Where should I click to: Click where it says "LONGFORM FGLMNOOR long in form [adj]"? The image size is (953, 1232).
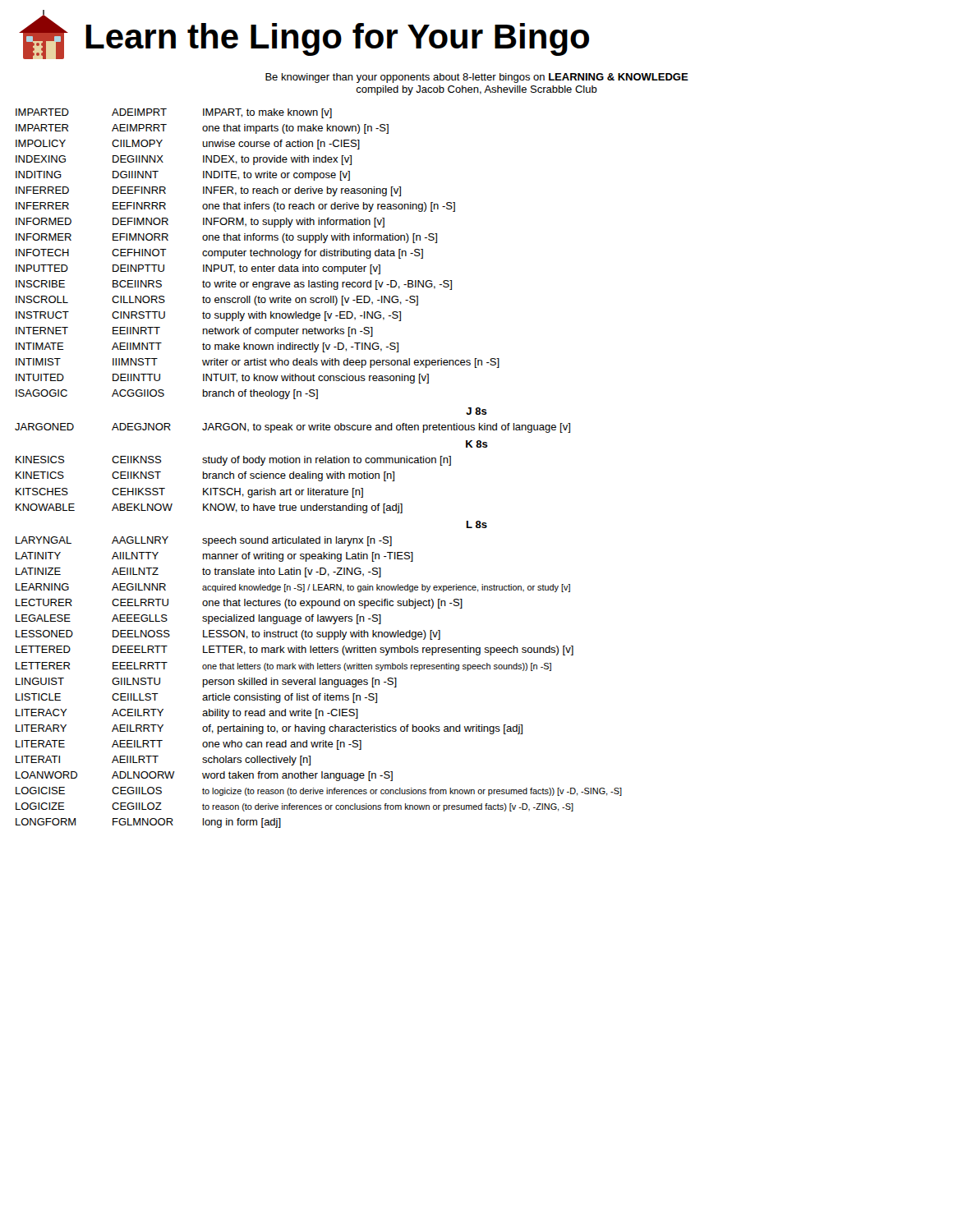148,823
